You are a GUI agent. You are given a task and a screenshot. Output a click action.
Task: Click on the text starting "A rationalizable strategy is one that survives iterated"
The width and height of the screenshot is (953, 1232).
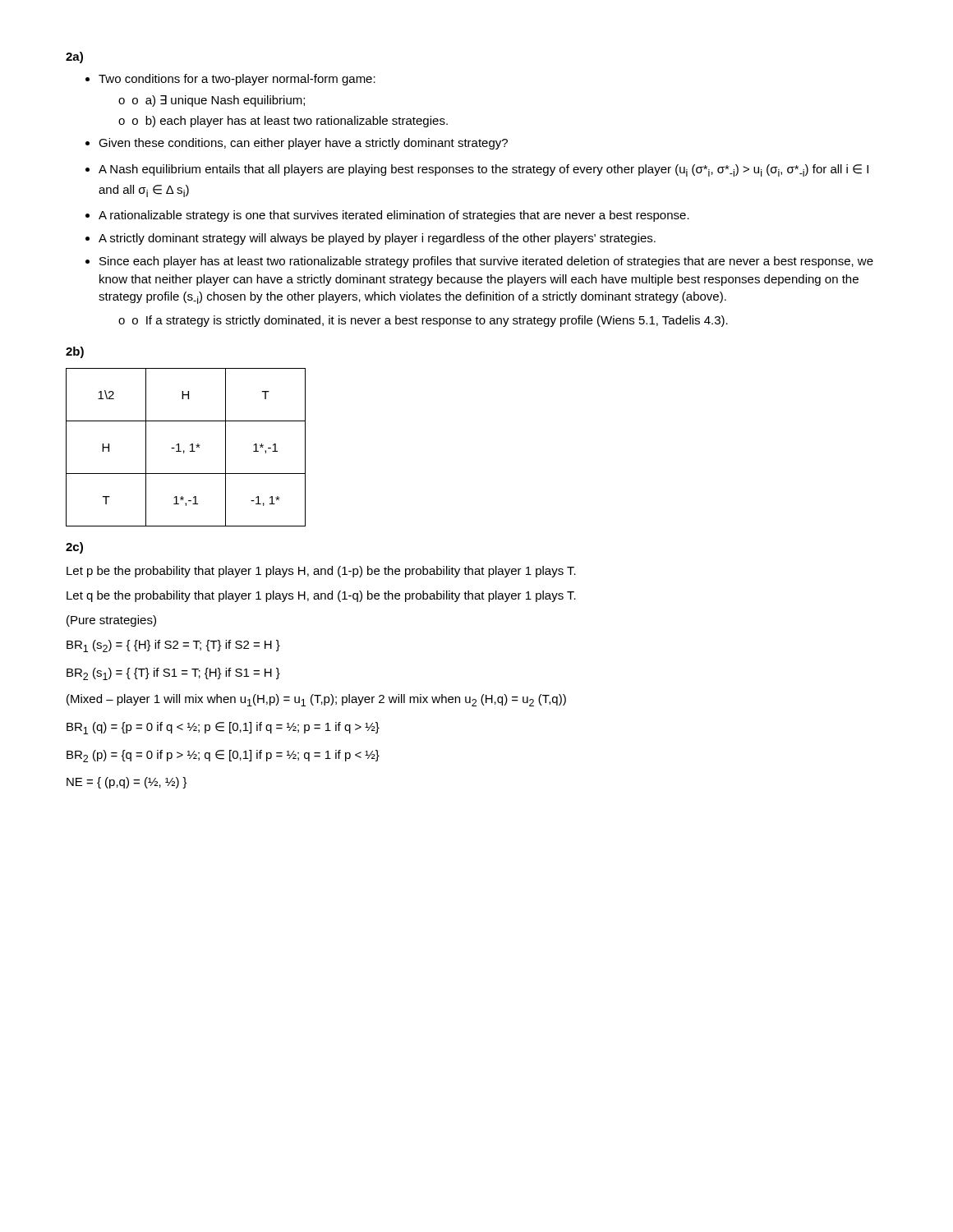tap(485, 215)
